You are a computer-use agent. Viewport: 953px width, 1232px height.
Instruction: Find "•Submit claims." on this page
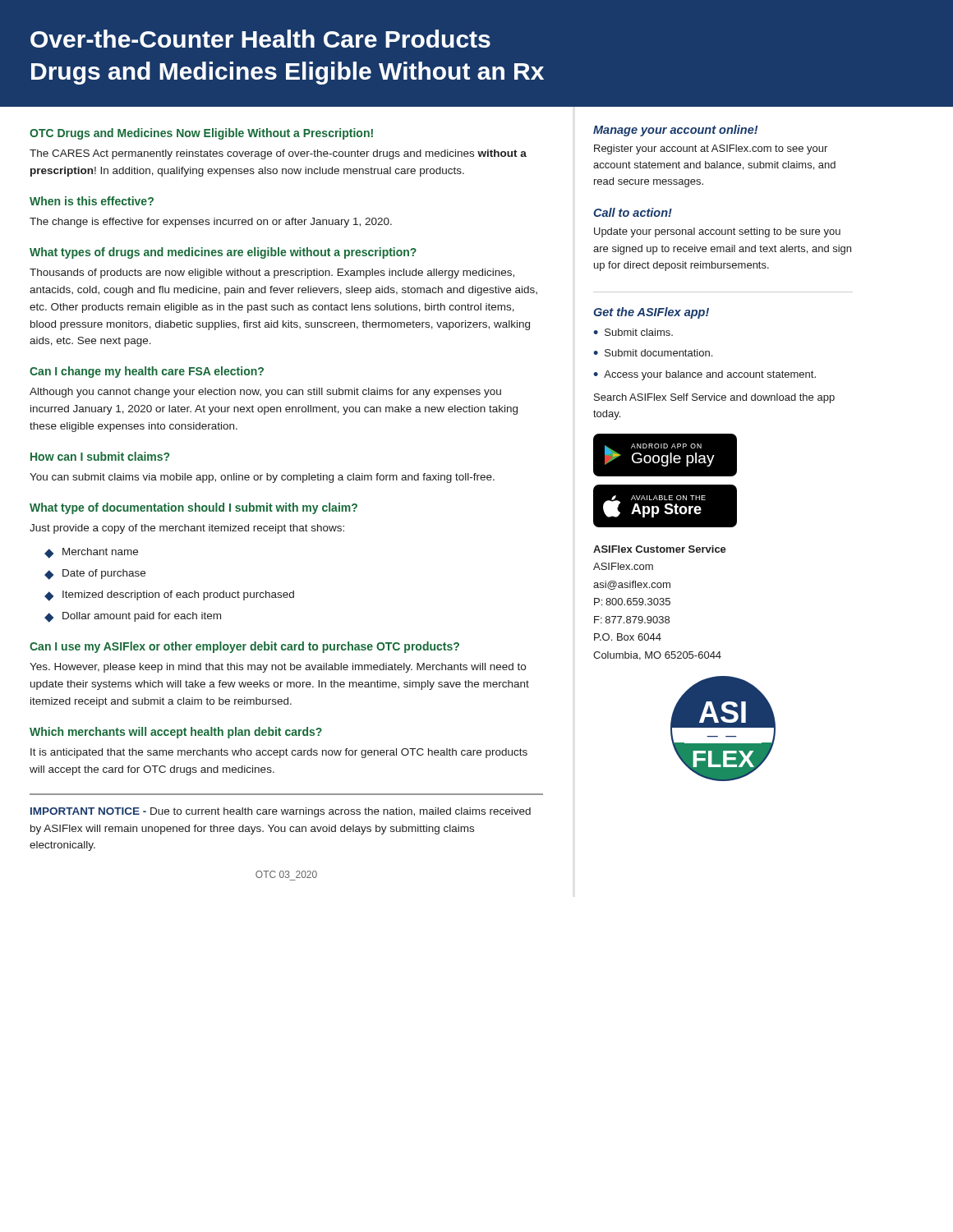[633, 333]
